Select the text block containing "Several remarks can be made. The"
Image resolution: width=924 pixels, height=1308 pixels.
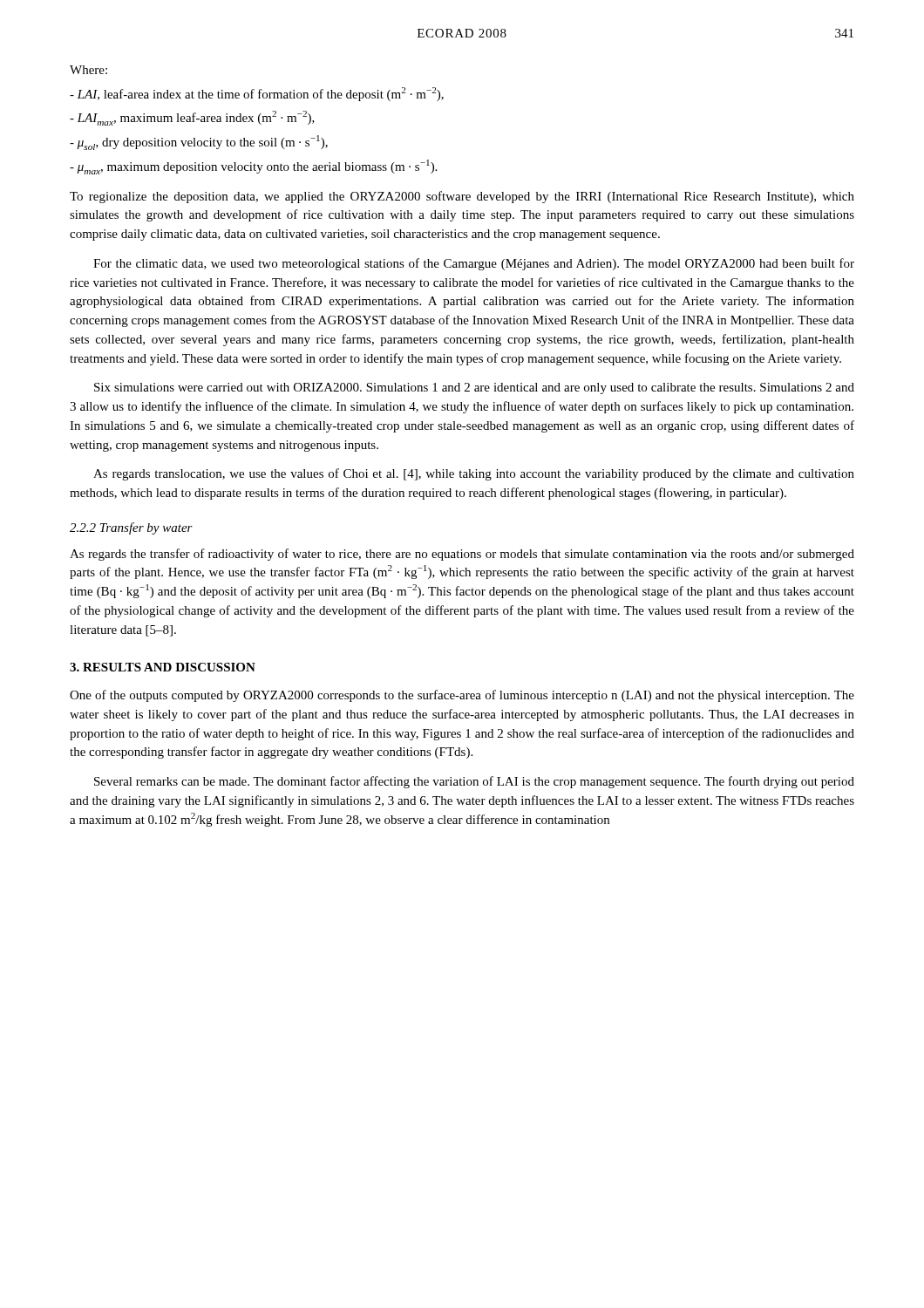coord(462,801)
